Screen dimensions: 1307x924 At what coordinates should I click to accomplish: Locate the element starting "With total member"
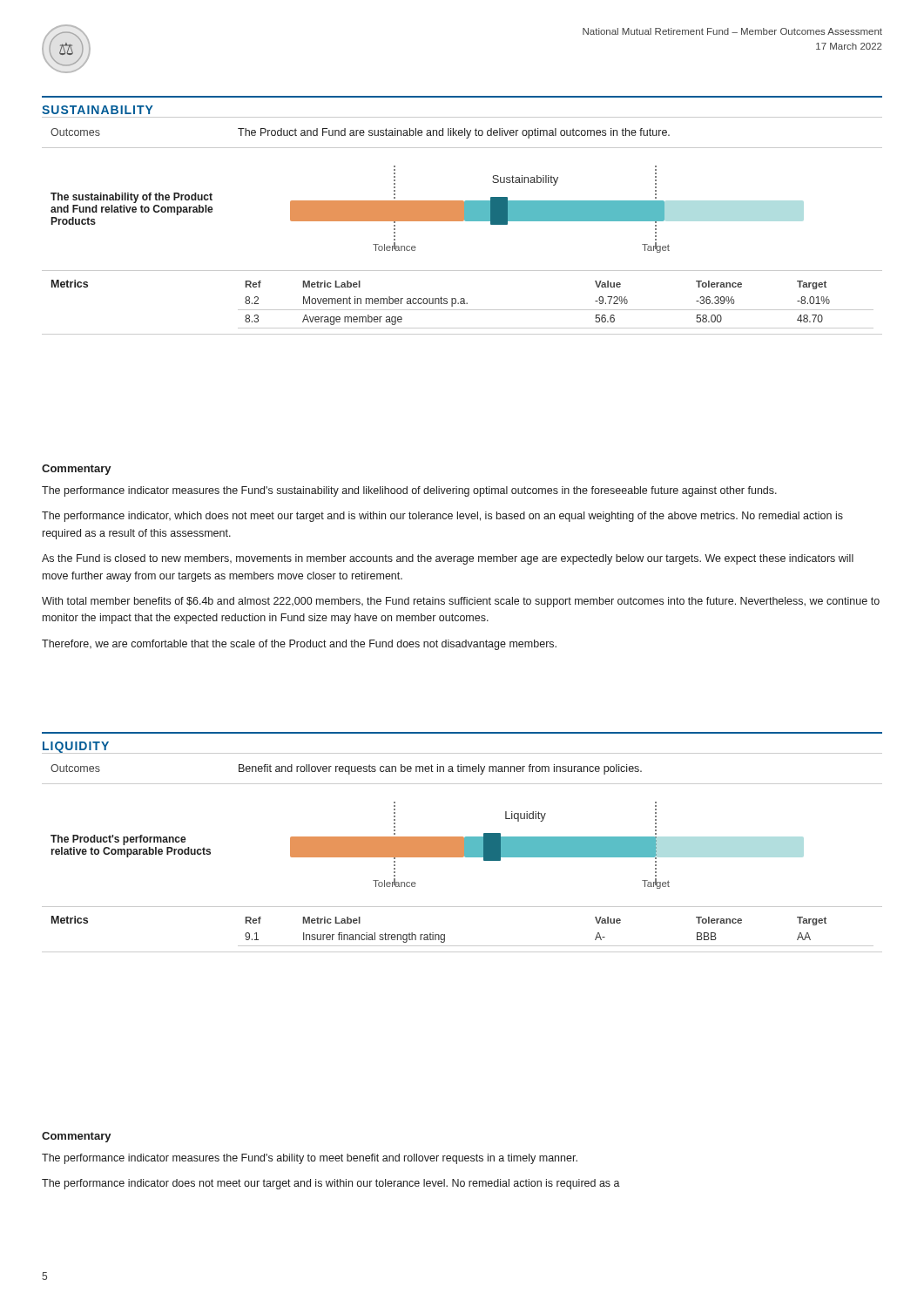coord(461,610)
